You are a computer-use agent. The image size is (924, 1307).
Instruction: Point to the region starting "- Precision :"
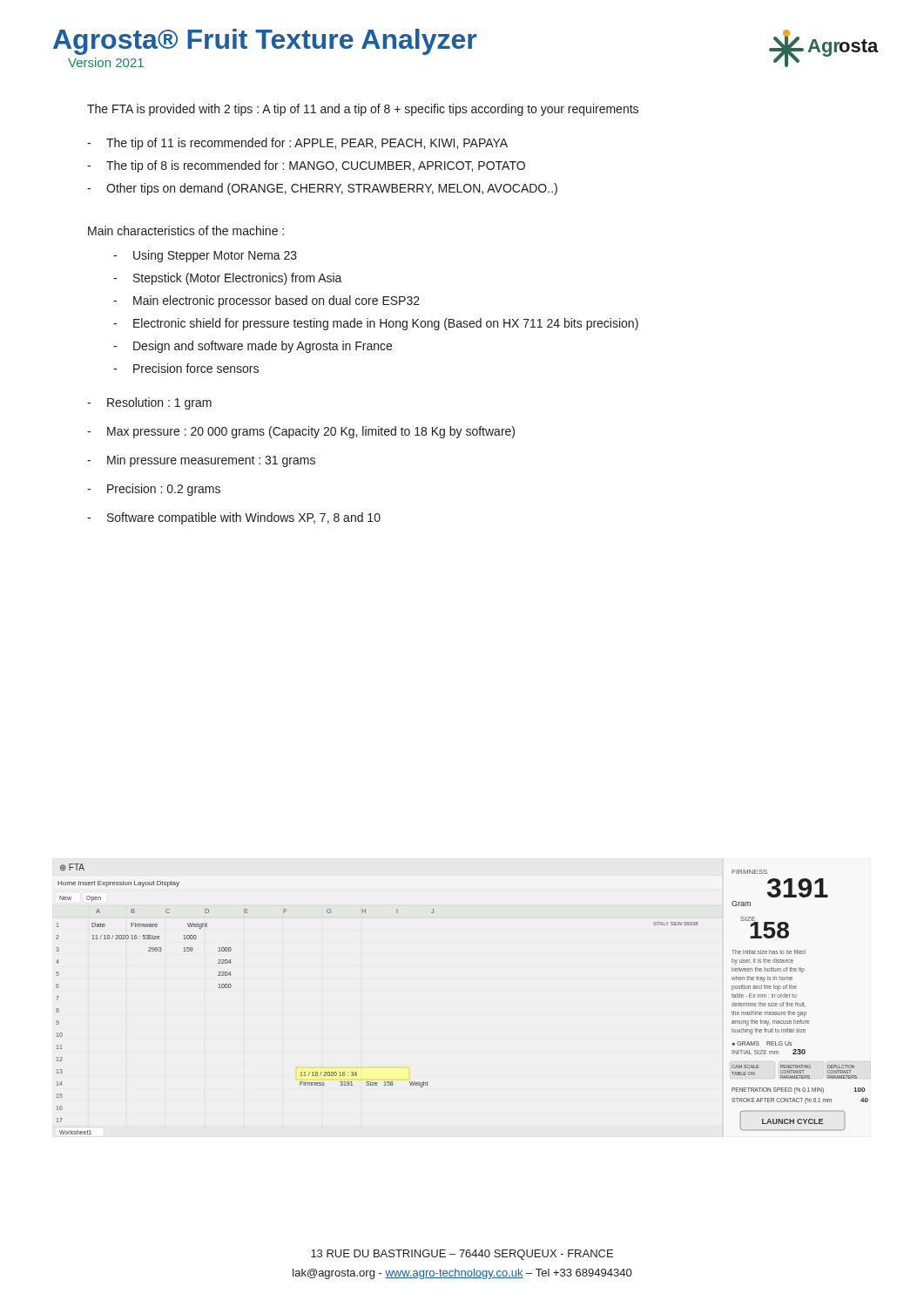tap(154, 489)
